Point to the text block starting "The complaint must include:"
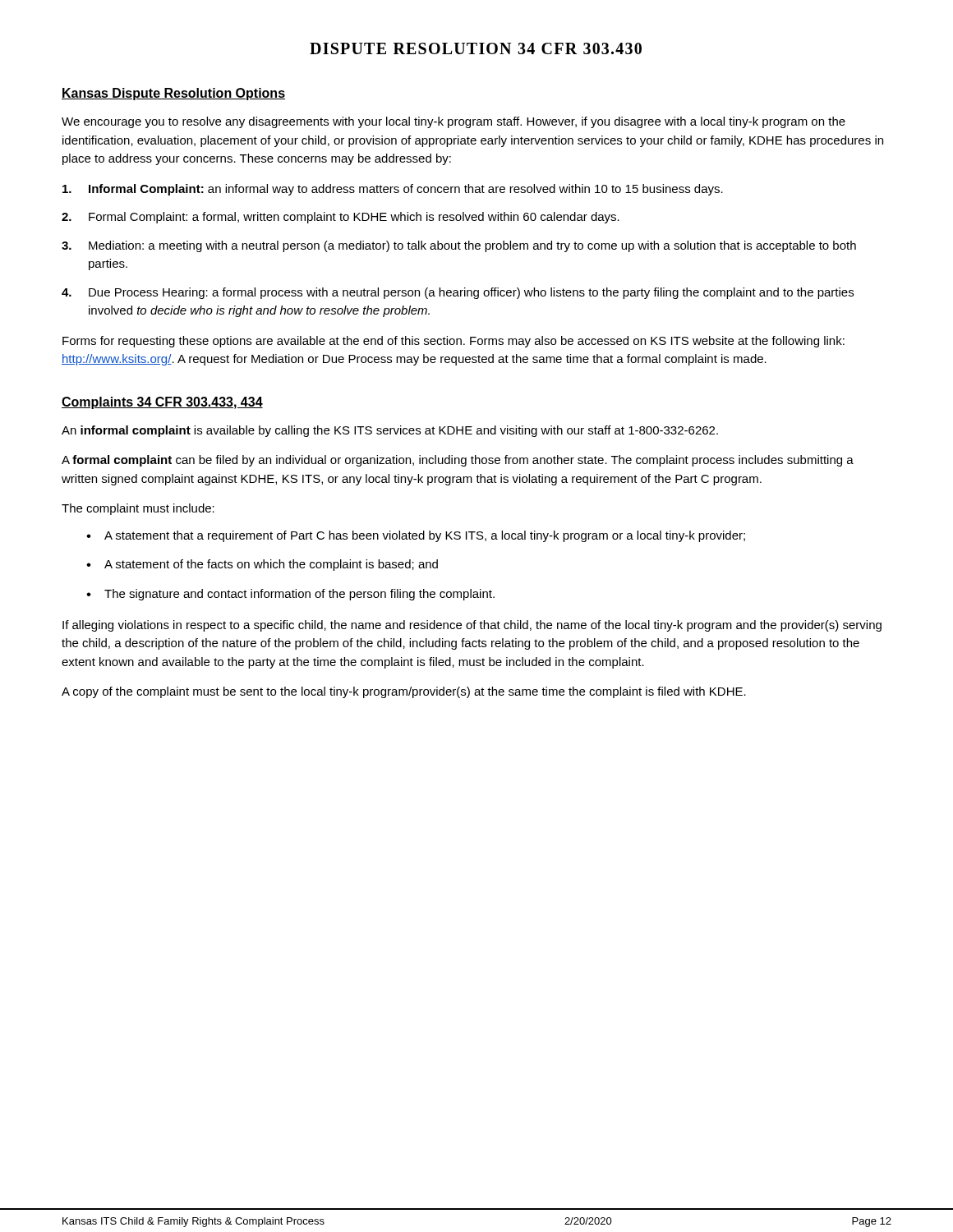This screenshot has width=953, height=1232. pos(138,508)
